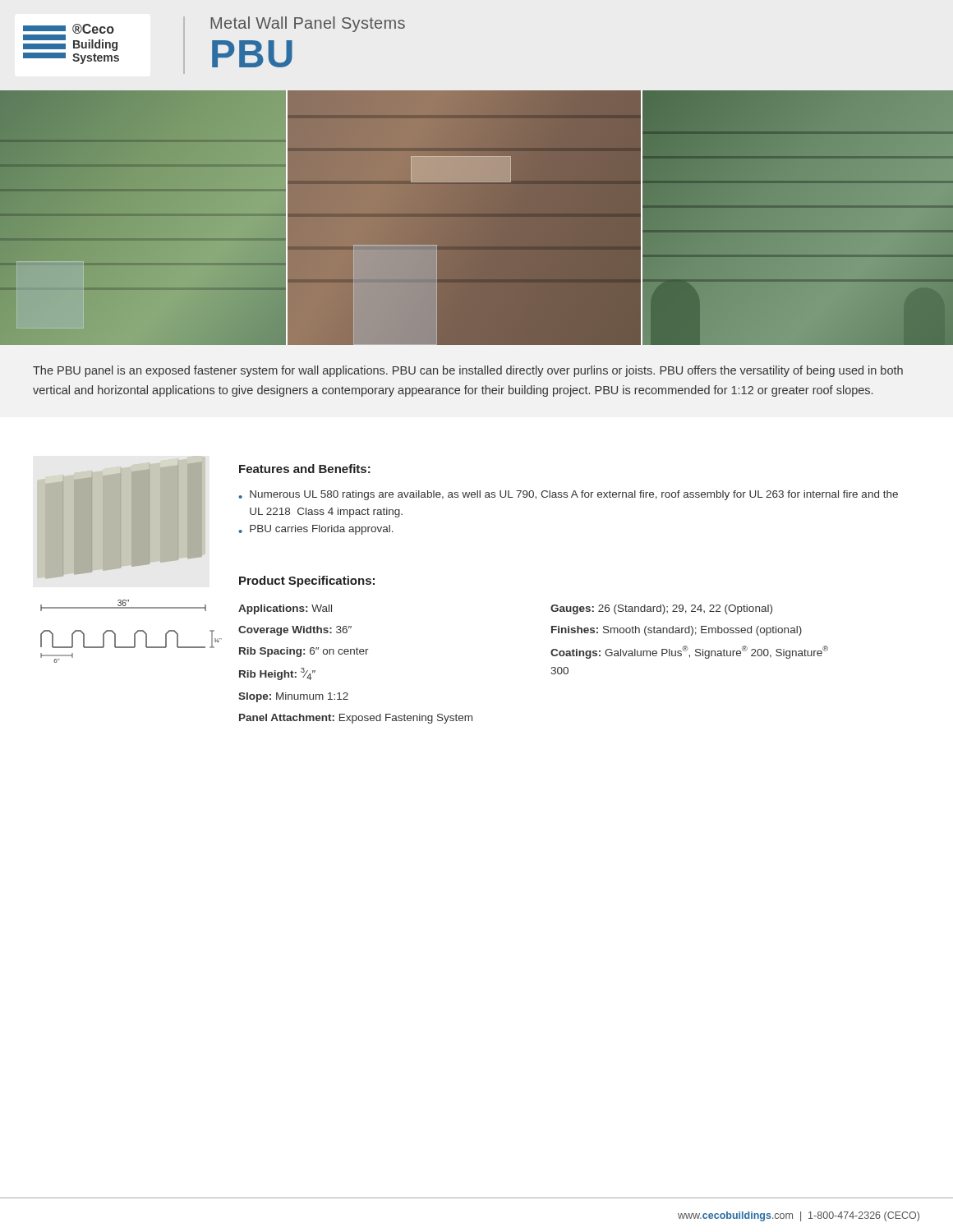The width and height of the screenshot is (953, 1232).
Task: Locate the illustration
Action: (121, 522)
